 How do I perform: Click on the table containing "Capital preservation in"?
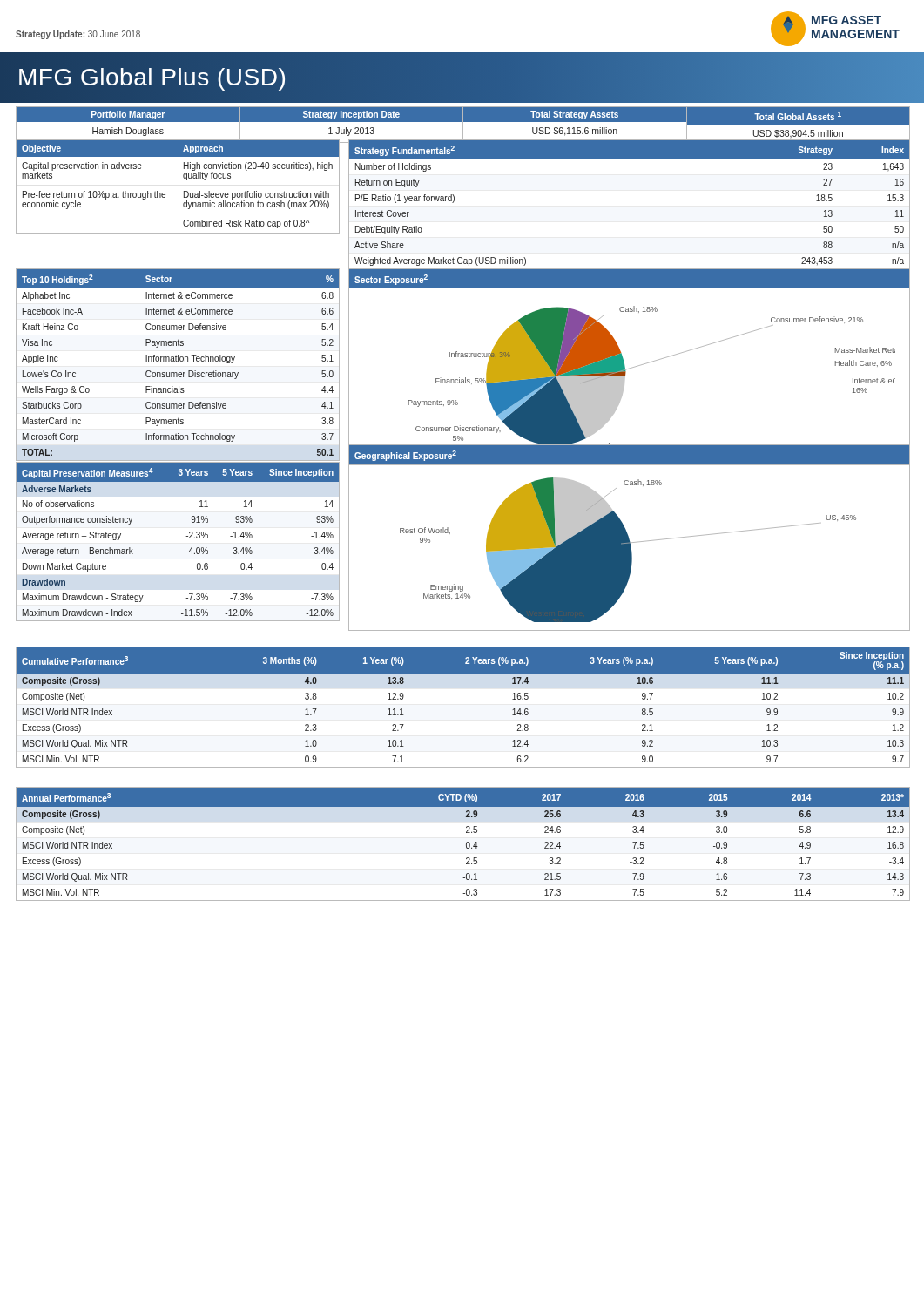pos(178,187)
